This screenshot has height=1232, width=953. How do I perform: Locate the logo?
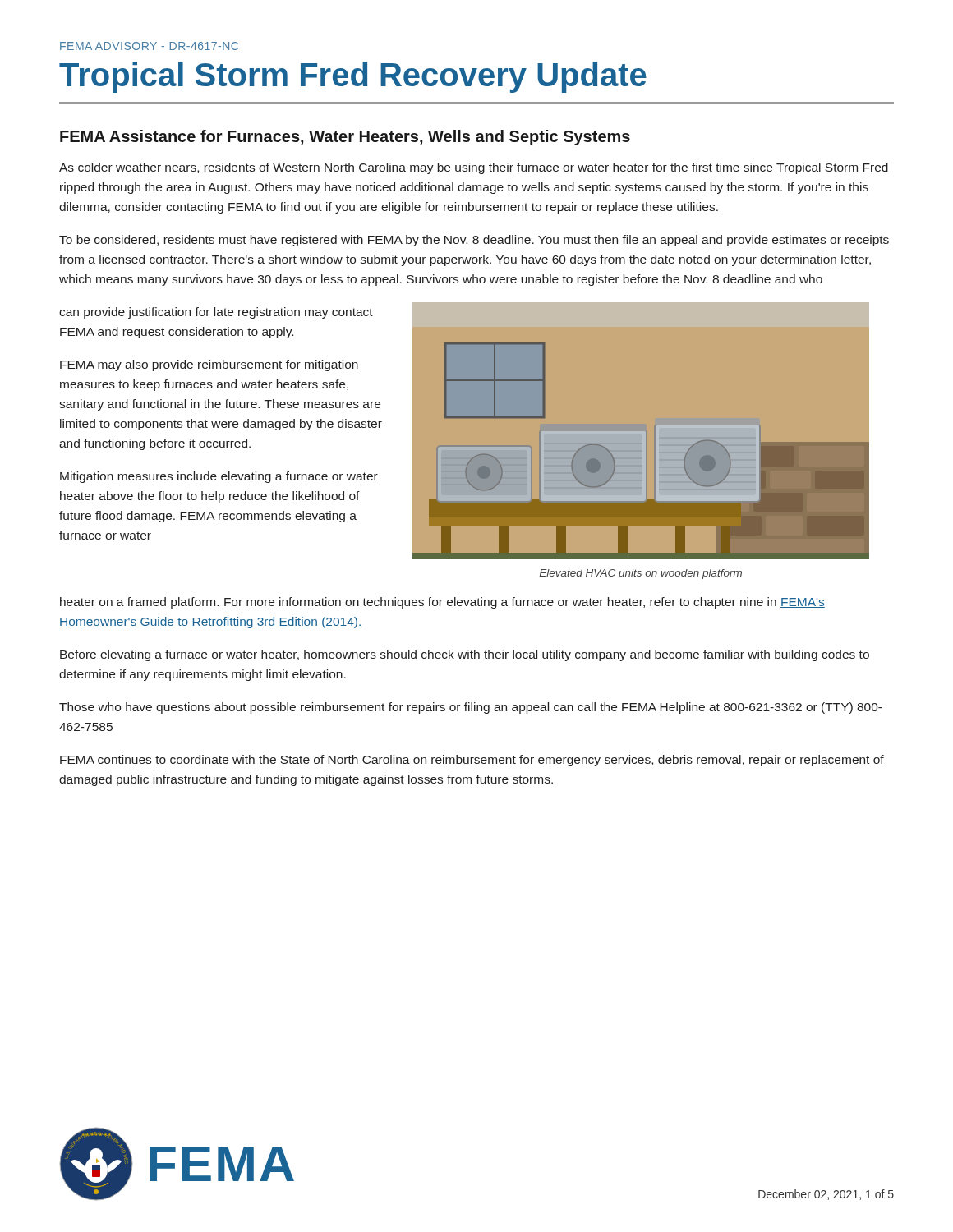click(178, 1164)
